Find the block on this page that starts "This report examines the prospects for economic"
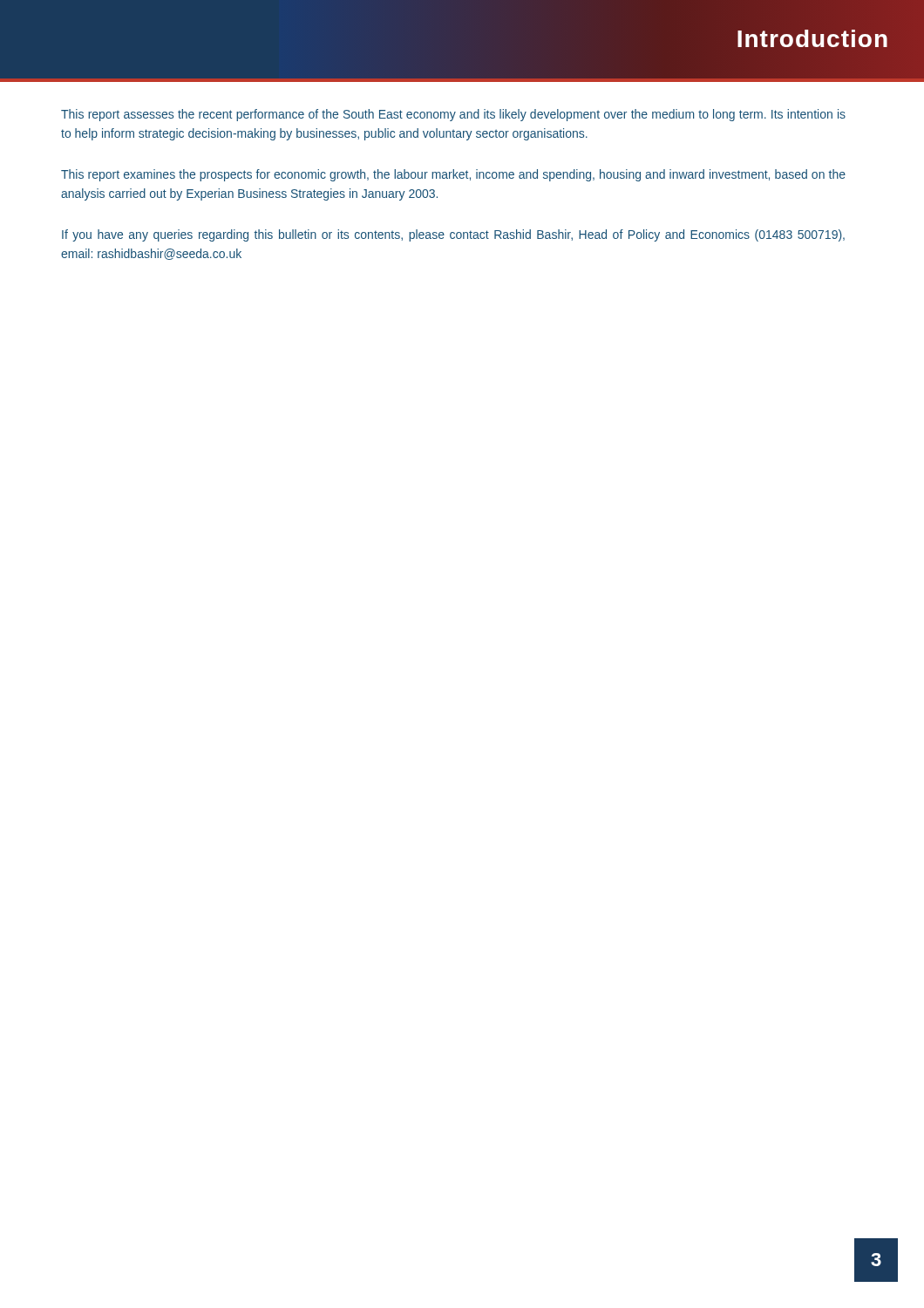 453,184
